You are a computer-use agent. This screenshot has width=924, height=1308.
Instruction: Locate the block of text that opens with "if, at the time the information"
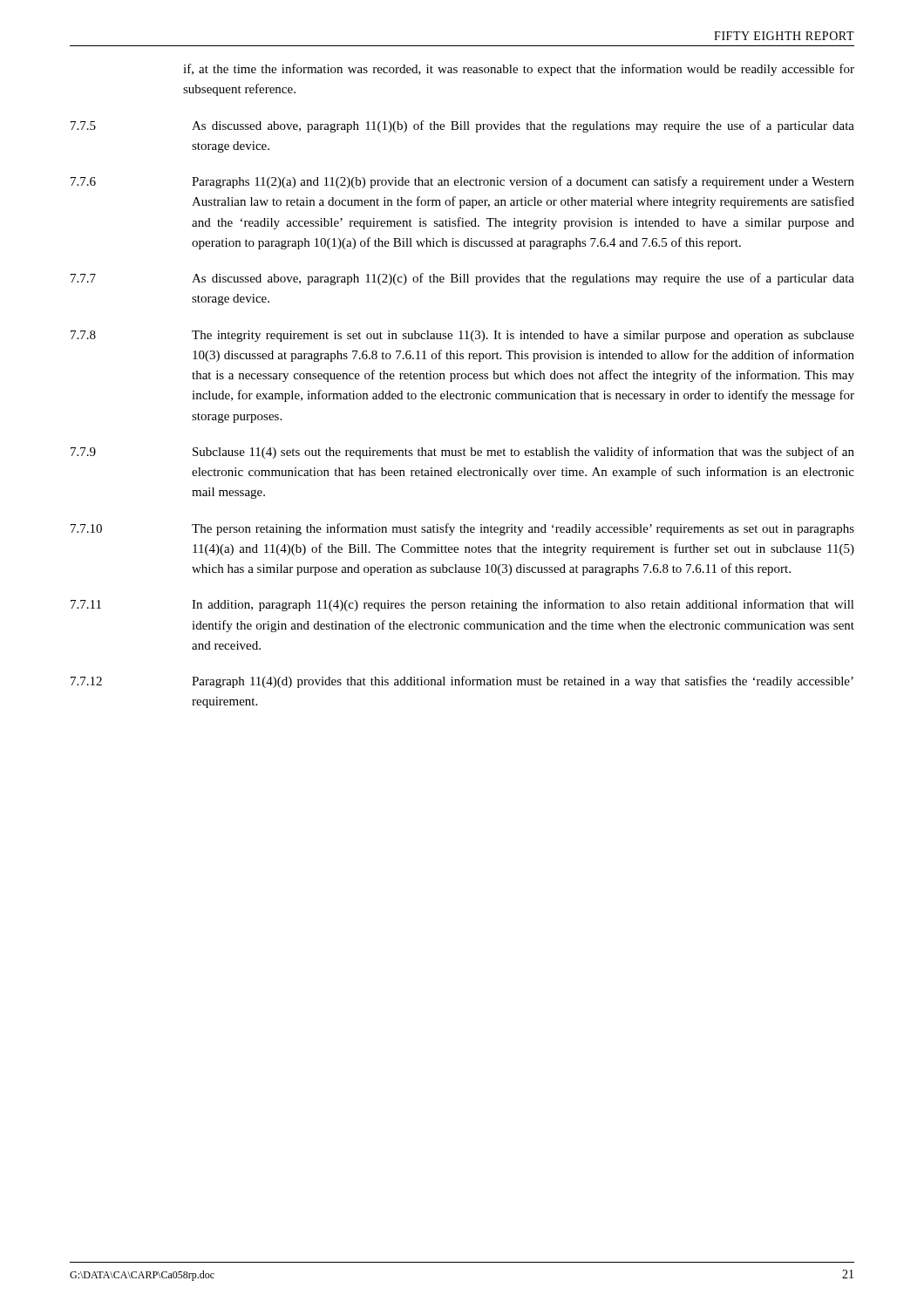coord(519,79)
